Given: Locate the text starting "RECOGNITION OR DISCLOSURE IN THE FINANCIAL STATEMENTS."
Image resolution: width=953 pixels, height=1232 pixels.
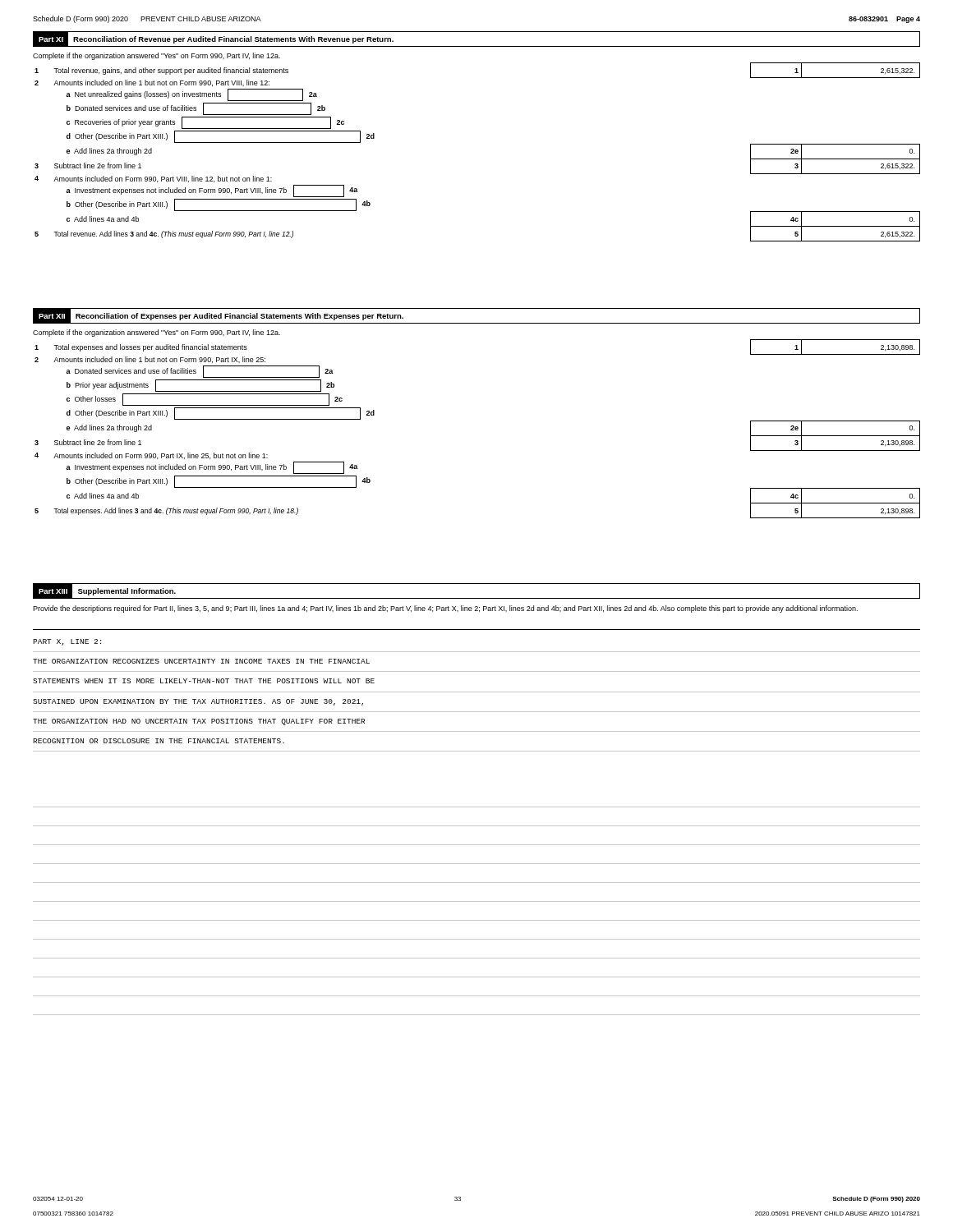Looking at the screenshot, I should (159, 741).
